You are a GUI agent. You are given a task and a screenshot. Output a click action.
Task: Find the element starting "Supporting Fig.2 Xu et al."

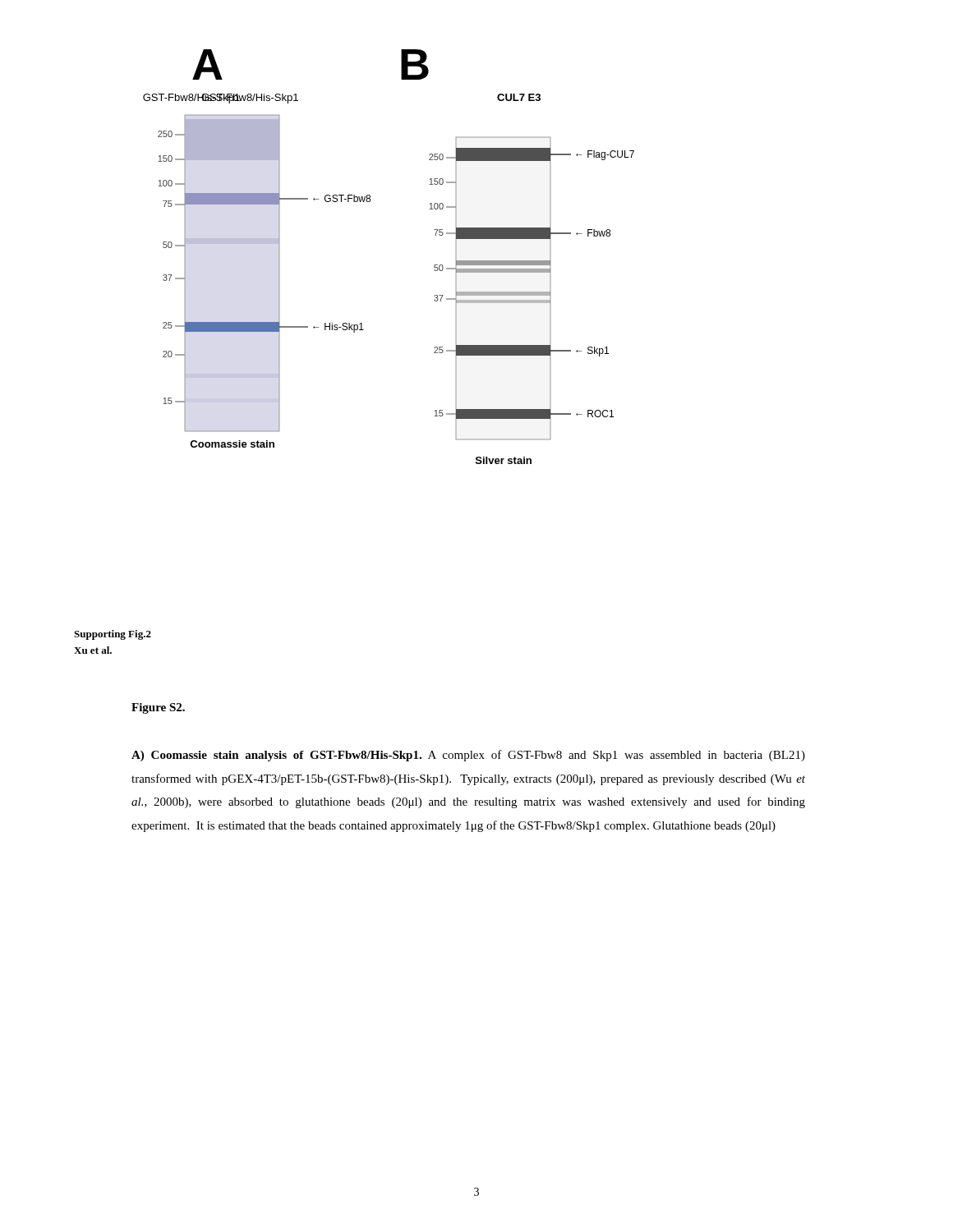[113, 642]
